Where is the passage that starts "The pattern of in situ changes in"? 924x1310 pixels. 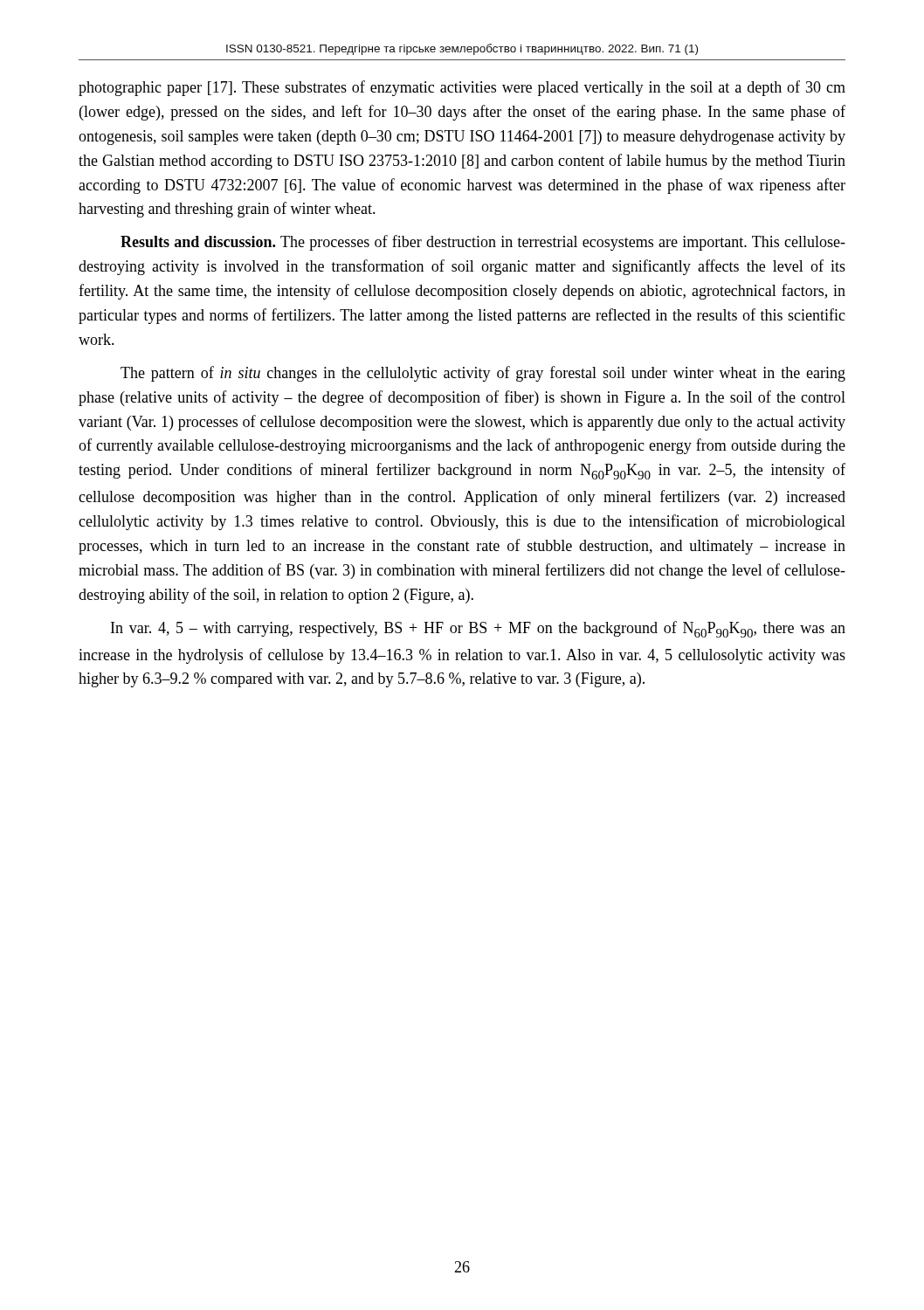(x=462, y=485)
